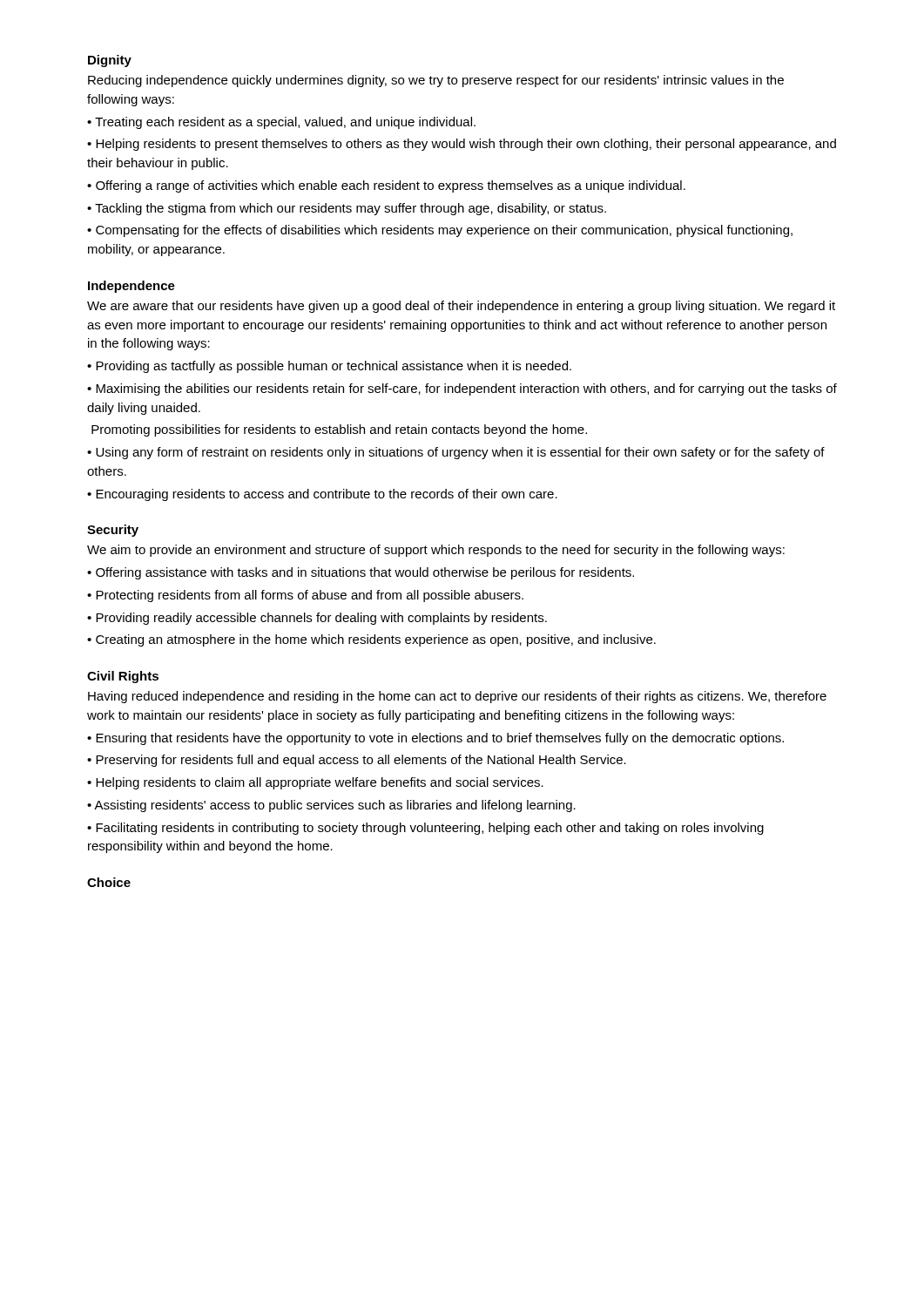The width and height of the screenshot is (924, 1307).
Task: Find the block on this page that starts "• Ensuring that residents have the"
Action: coord(436,737)
